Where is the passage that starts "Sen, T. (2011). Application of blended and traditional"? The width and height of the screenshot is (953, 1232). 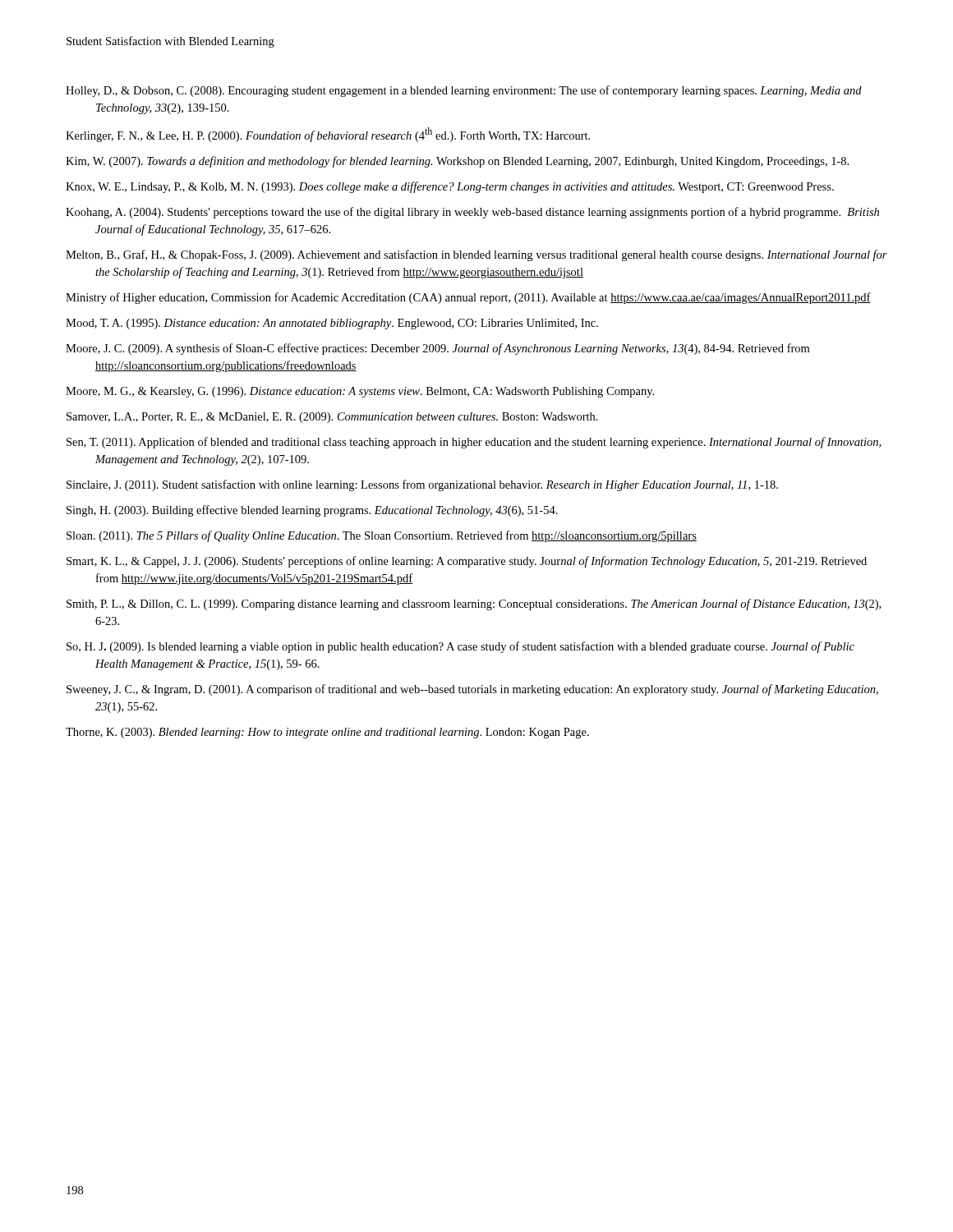474,451
